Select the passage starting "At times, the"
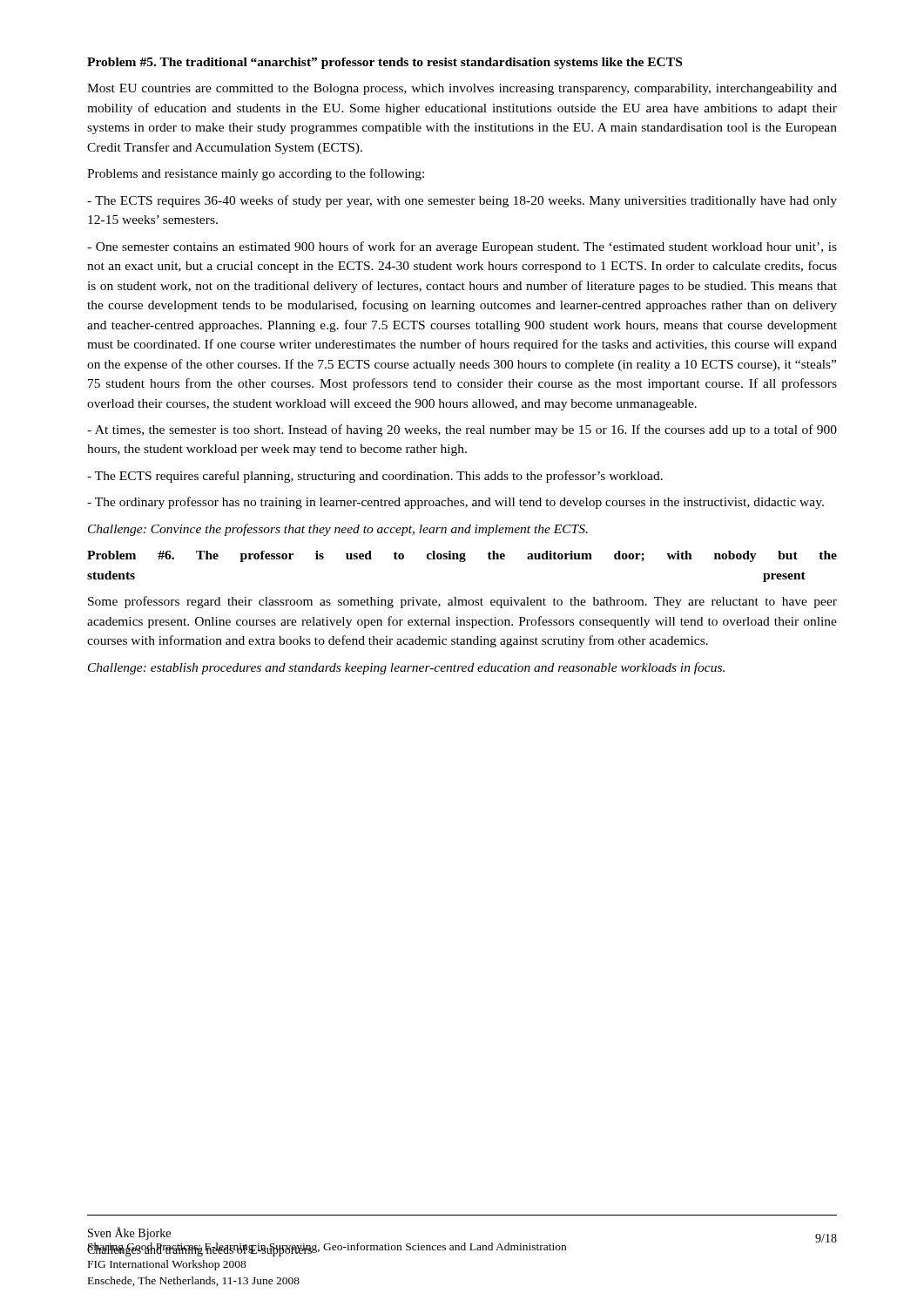The height and width of the screenshot is (1307, 924). pos(462,439)
